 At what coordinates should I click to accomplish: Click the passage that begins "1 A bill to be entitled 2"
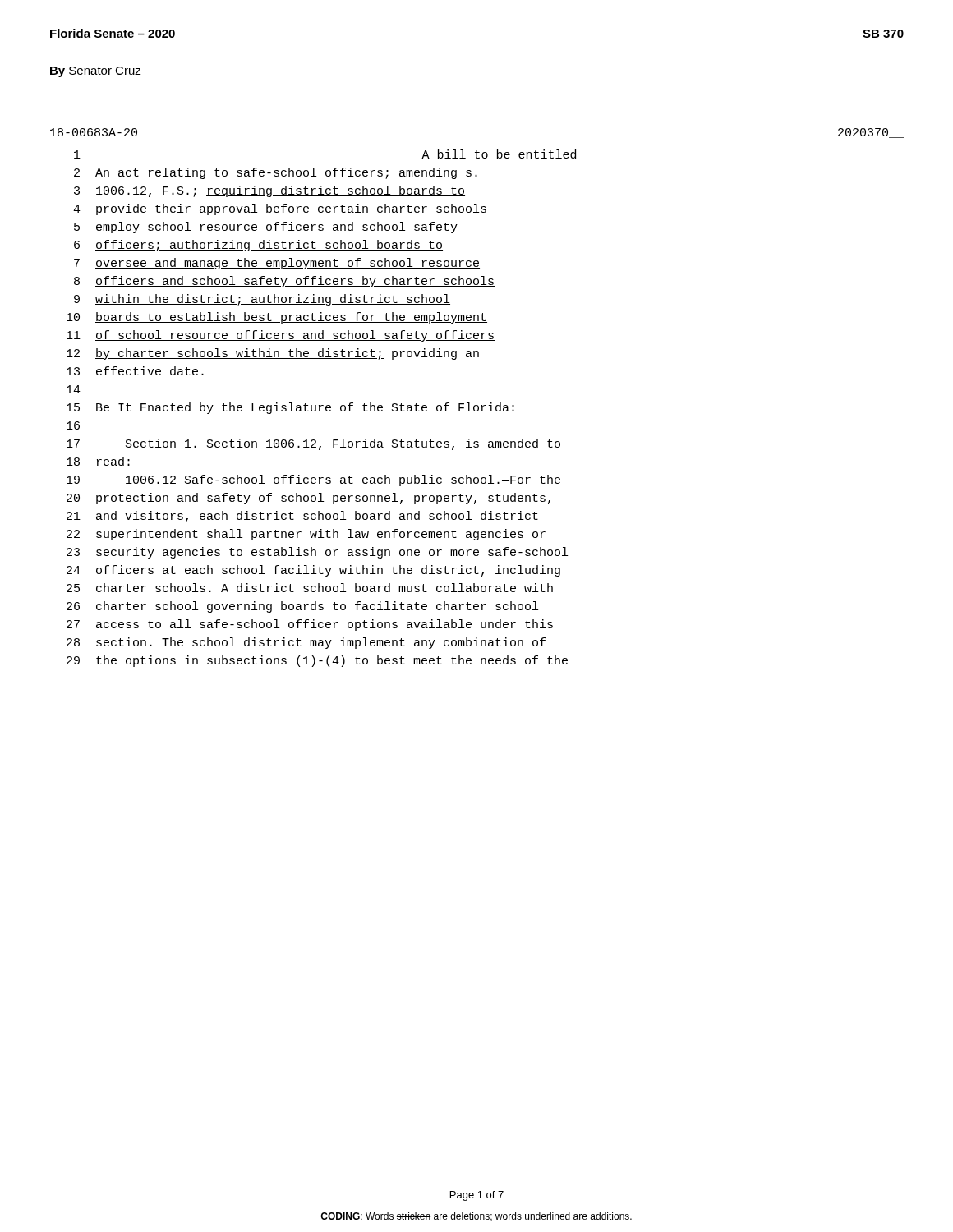coord(476,409)
